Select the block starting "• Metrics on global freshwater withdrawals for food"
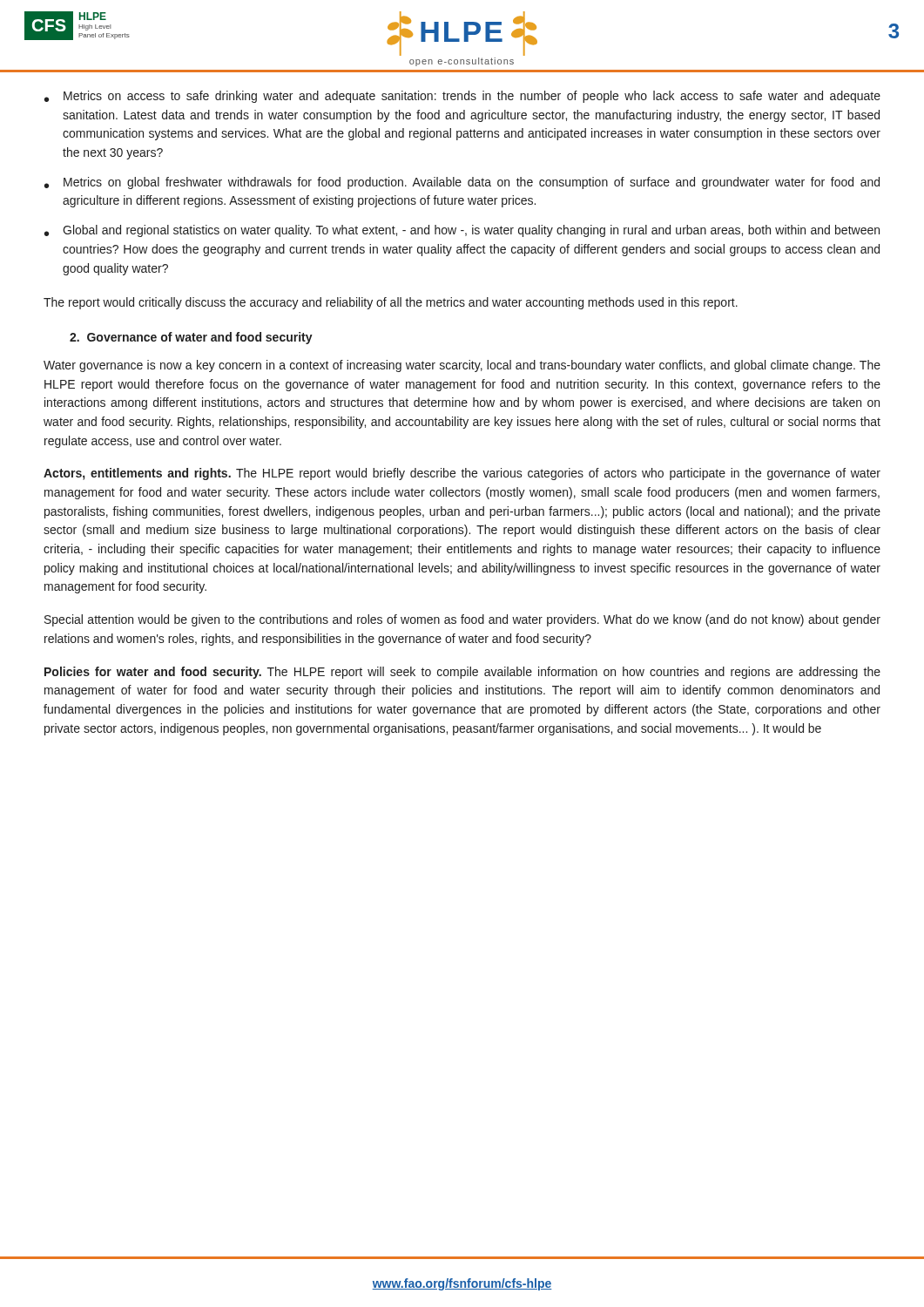Image resolution: width=924 pixels, height=1307 pixels. (462, 192)
